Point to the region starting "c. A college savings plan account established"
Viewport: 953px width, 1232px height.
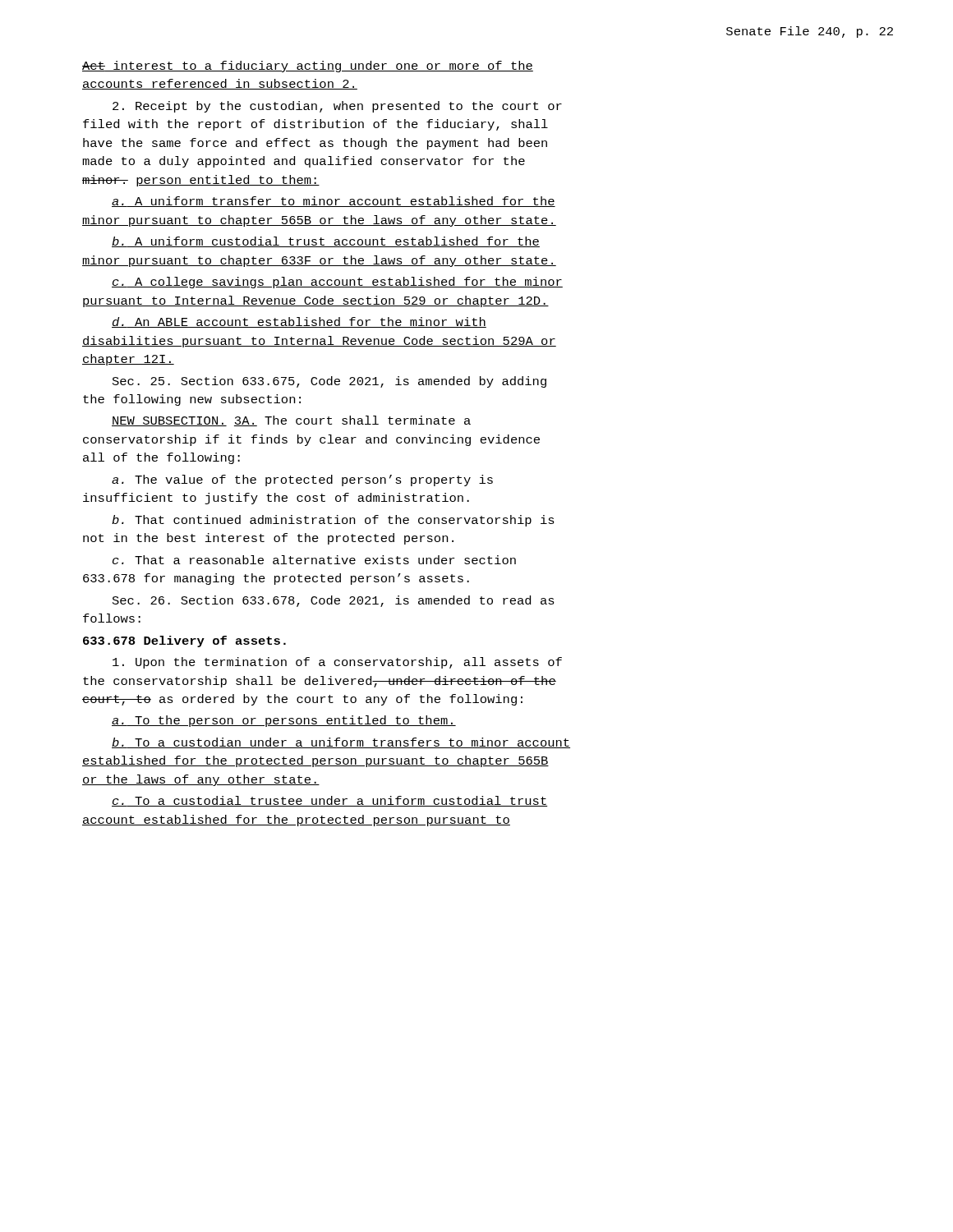(488, 292)
